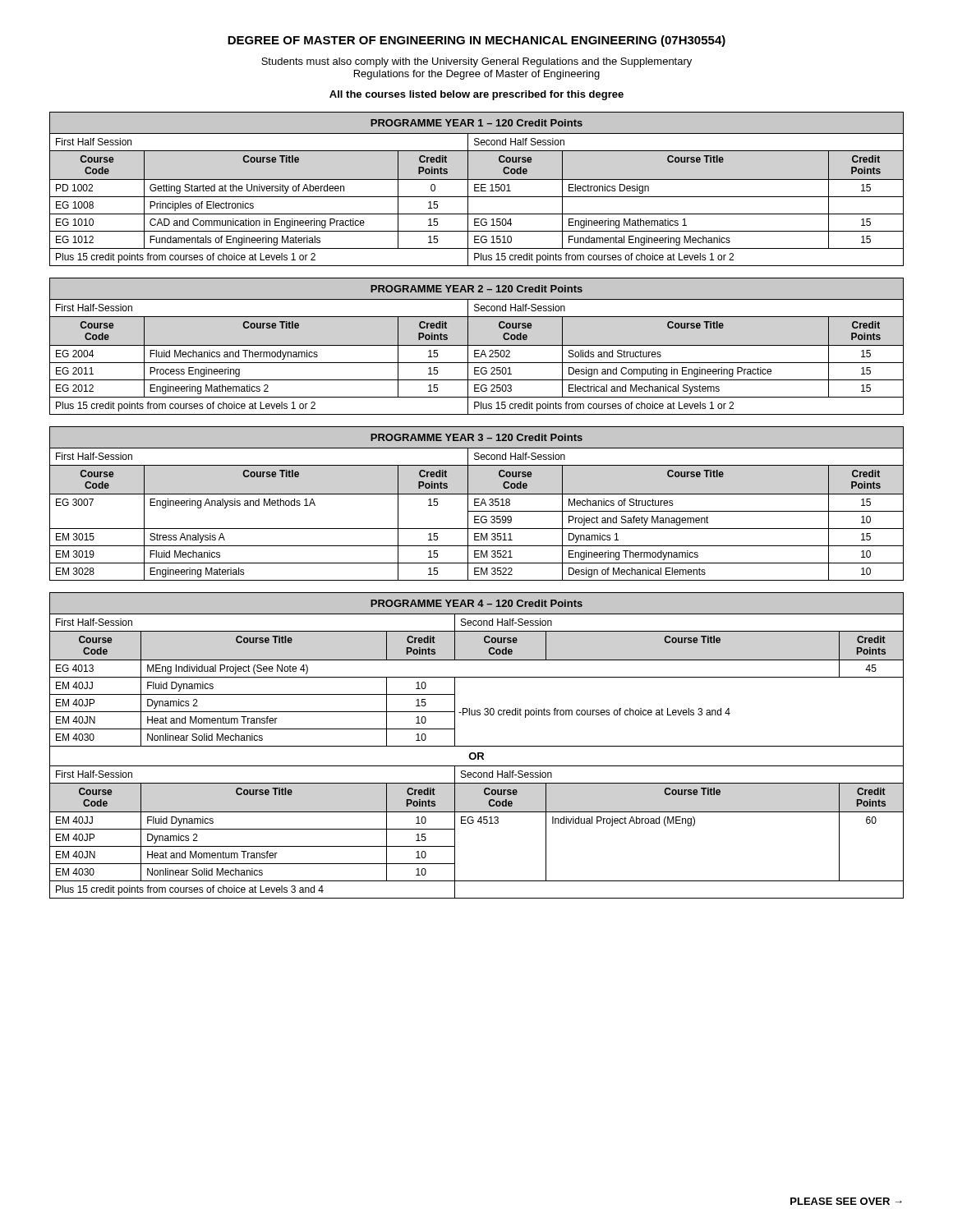The image size is (953, 1232).
Task: Find the section header containing "All the courses listed below are prescribed"
Action: [x=476, y=94]
